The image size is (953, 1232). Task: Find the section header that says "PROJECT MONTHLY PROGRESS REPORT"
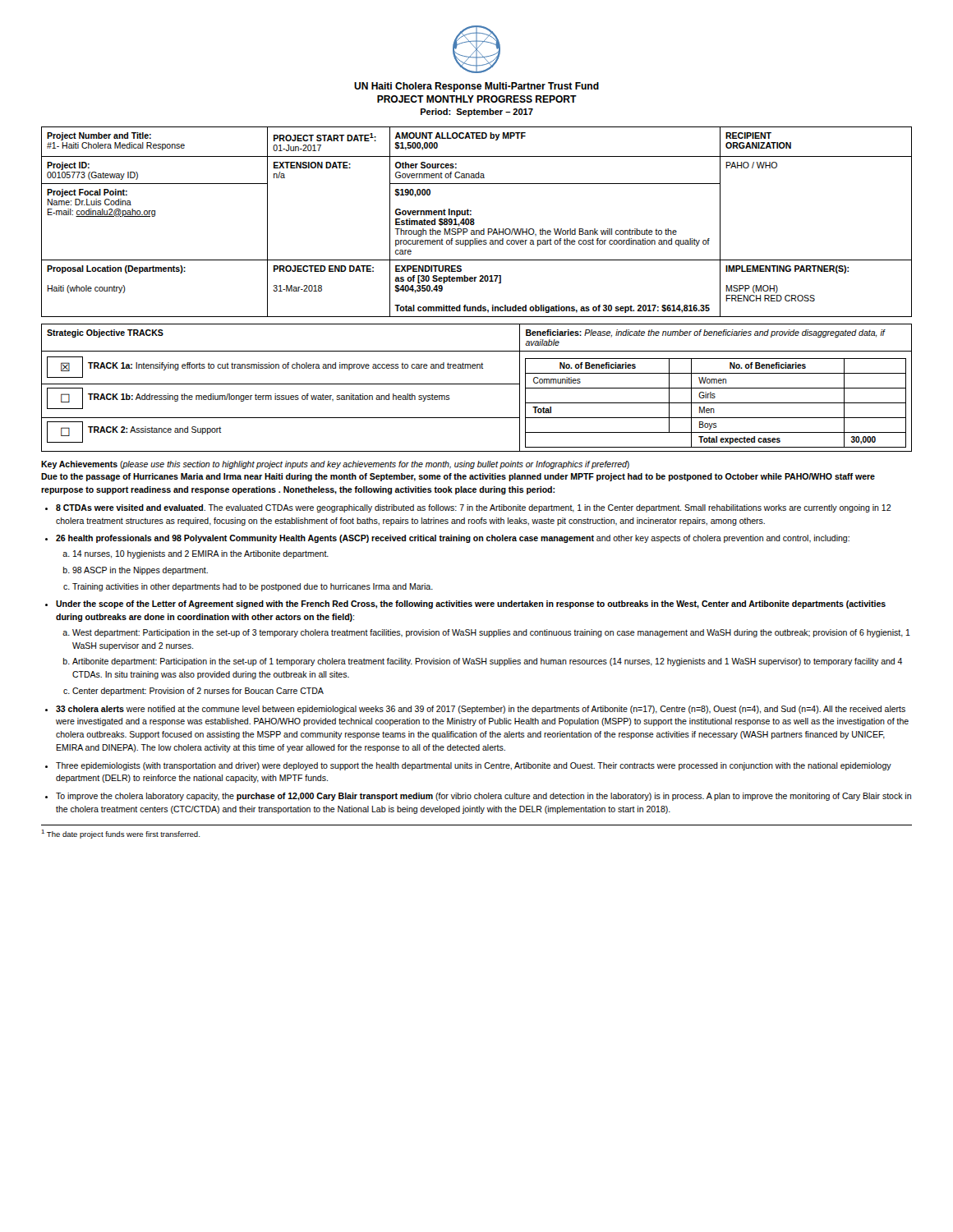click(476, 99)
